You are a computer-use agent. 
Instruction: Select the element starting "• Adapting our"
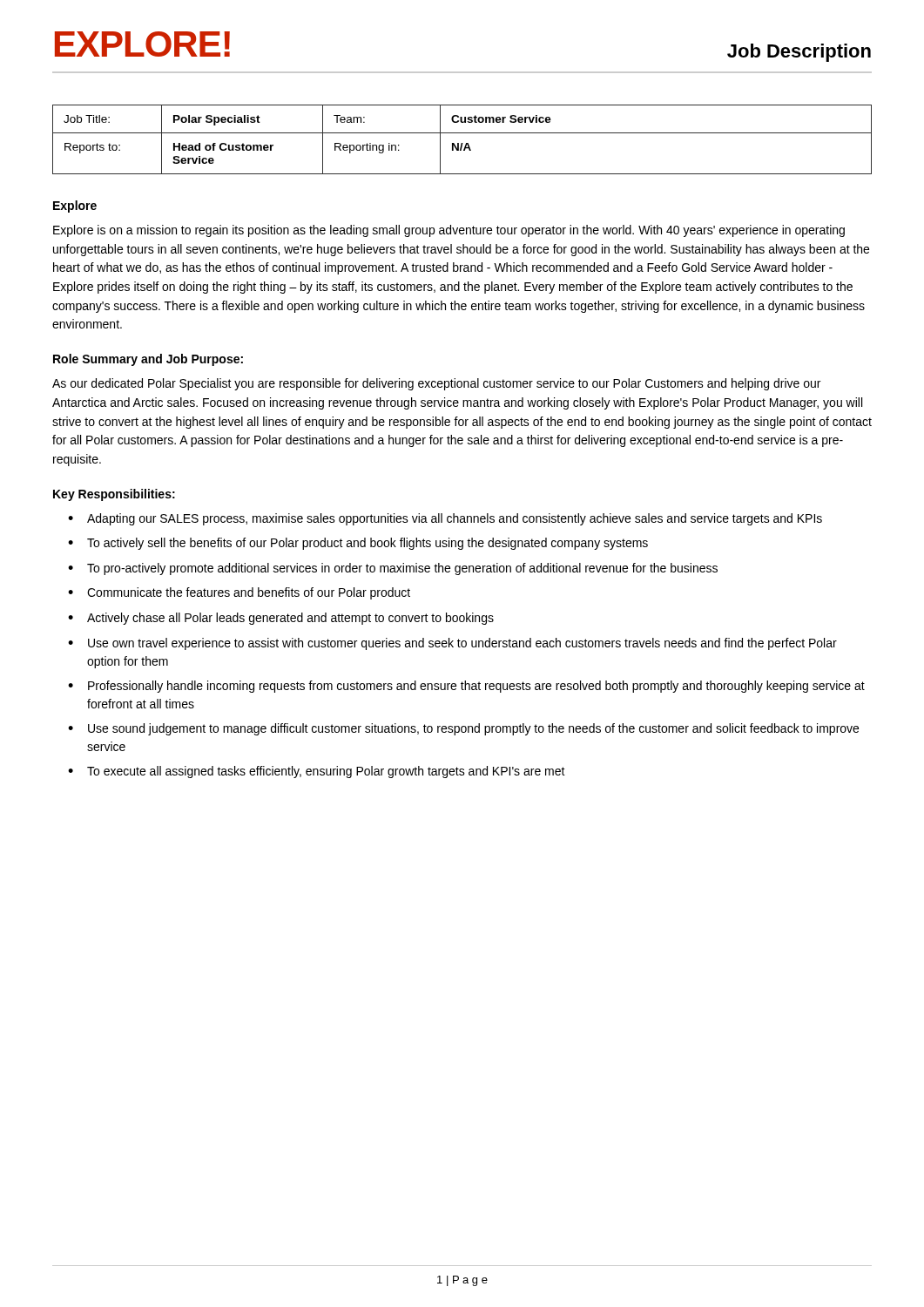click(470, 519)
